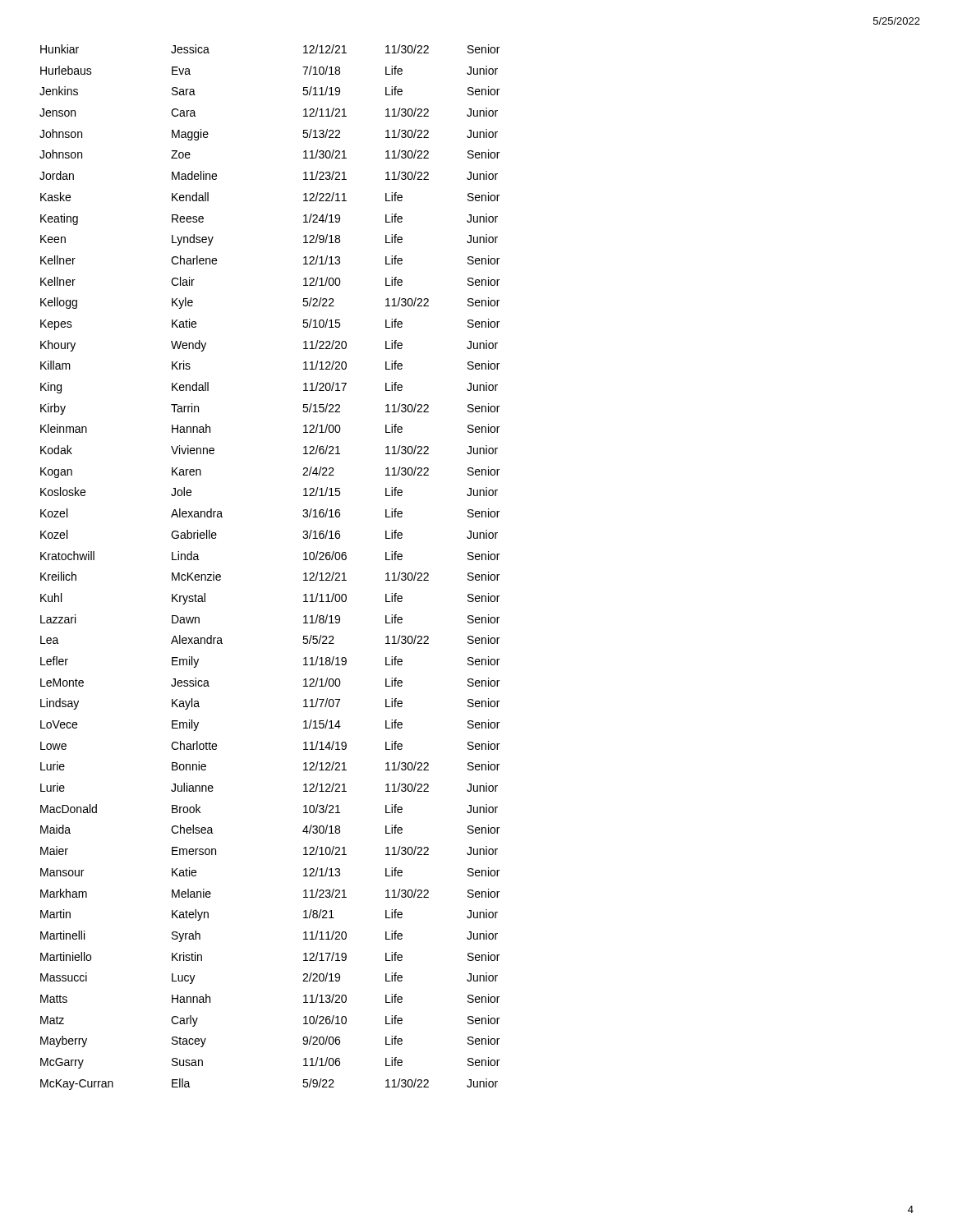The height and width of the screenshot is (1232, 953).
Task: Navigate to the element starting "Kozel Gabrielle 3/16/16 Life Junior"
Action: pyautogui.click(x=56, y=534)
